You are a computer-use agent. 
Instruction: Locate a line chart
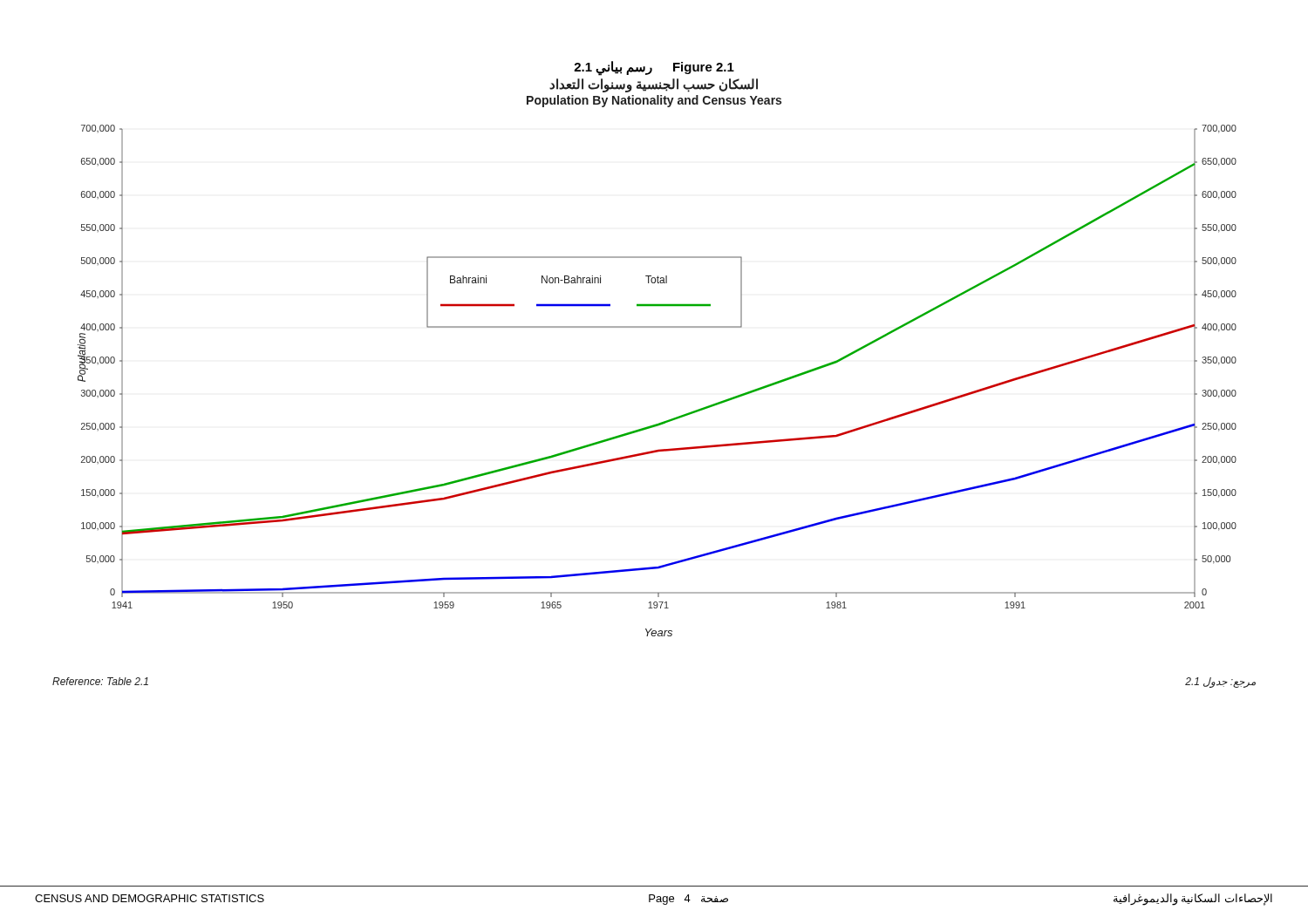(x=654, y=392)
